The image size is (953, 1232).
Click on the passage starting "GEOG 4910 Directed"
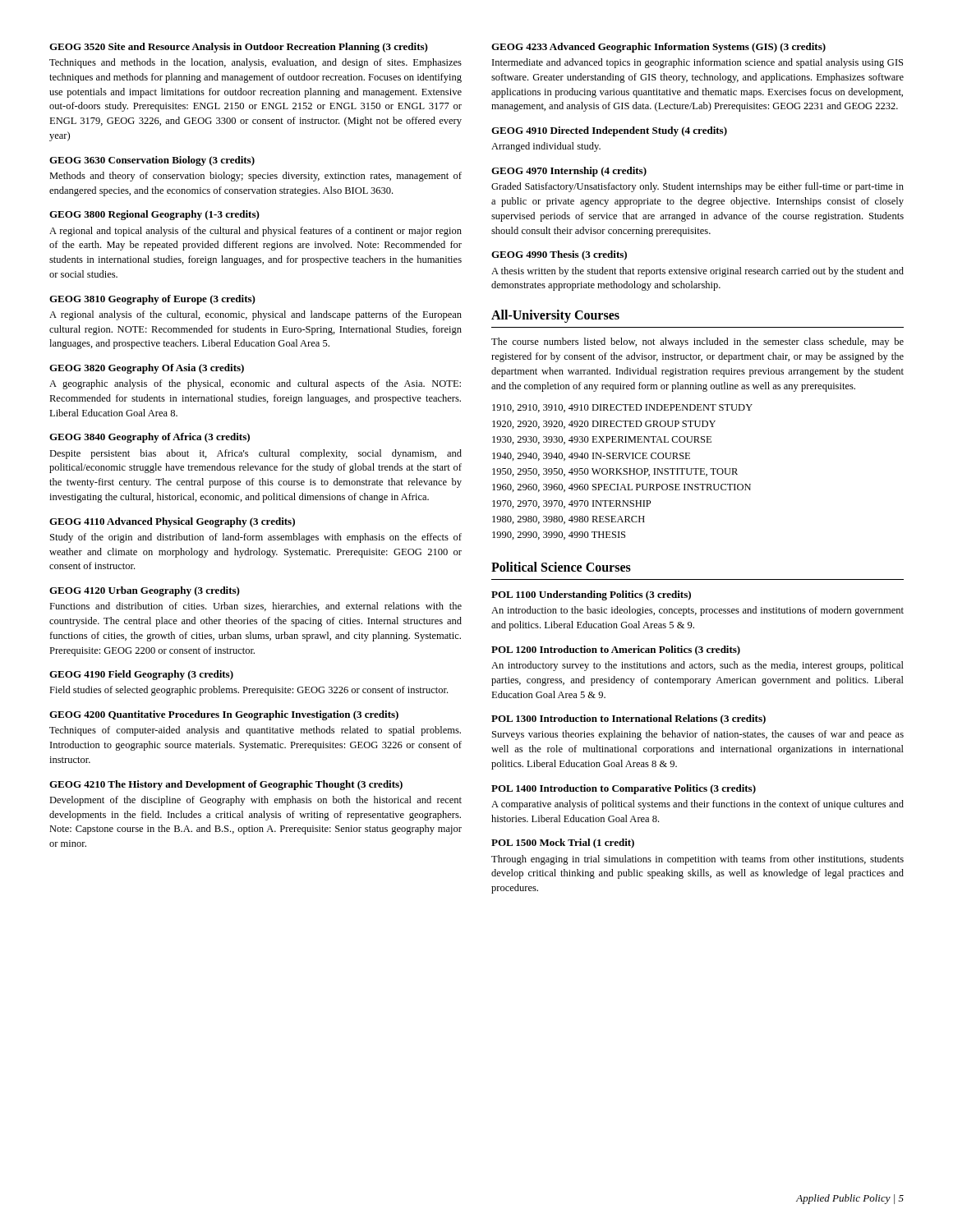pyautogui.click(x=698, y=139)
